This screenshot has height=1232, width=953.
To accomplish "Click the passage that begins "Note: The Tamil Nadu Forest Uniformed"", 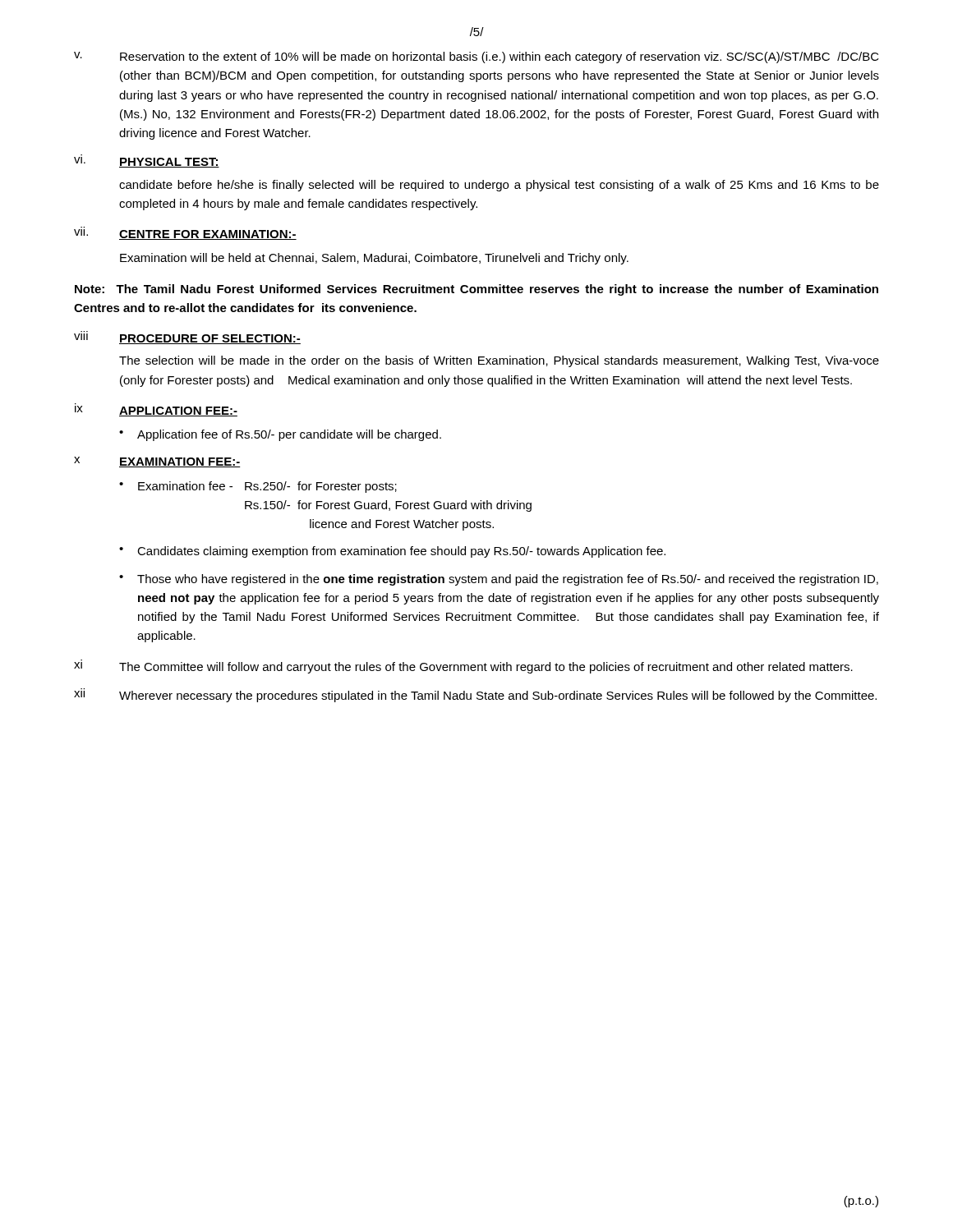I will 476,298.
